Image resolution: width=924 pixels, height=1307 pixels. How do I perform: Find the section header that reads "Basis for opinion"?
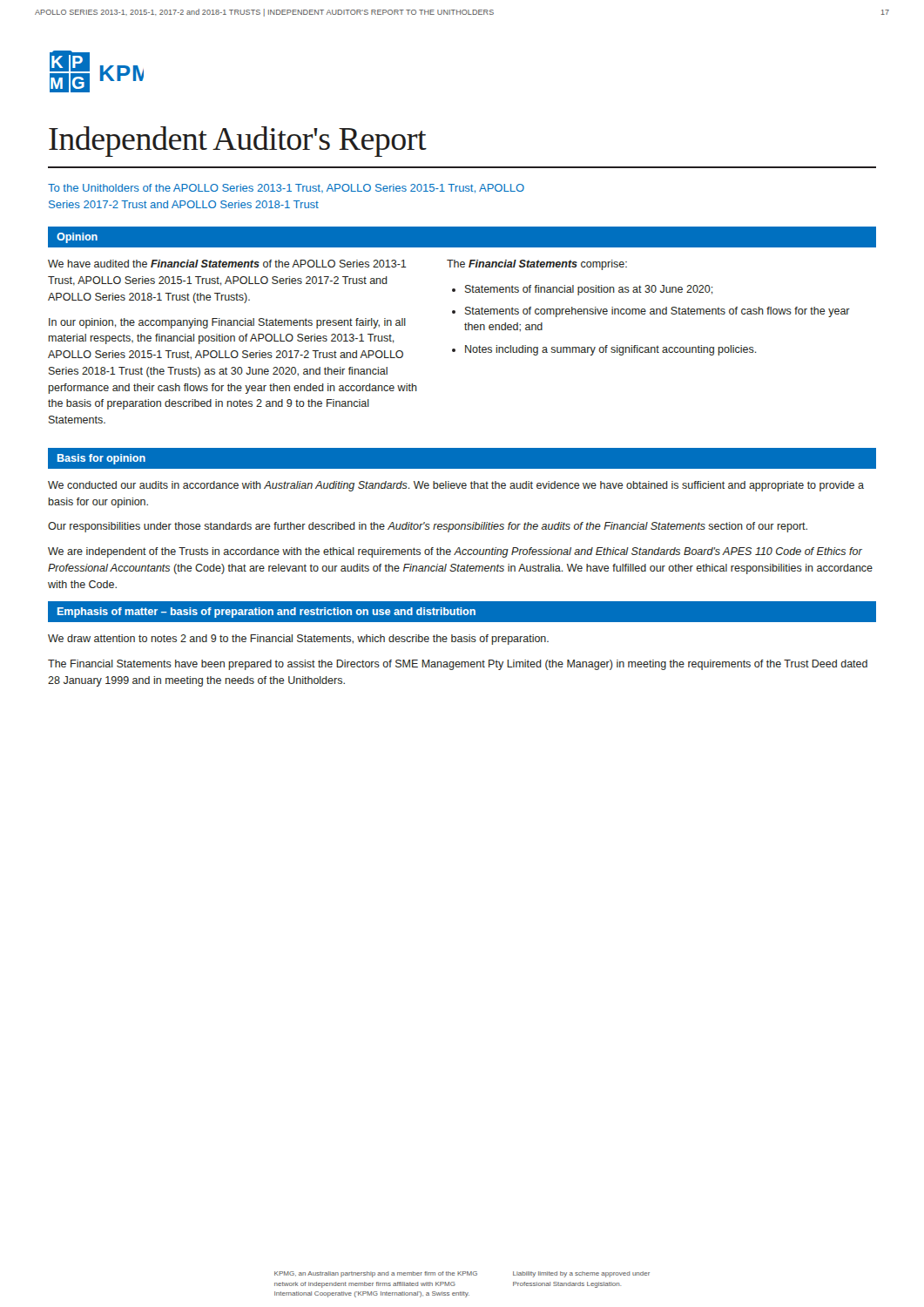pos(101,458)
